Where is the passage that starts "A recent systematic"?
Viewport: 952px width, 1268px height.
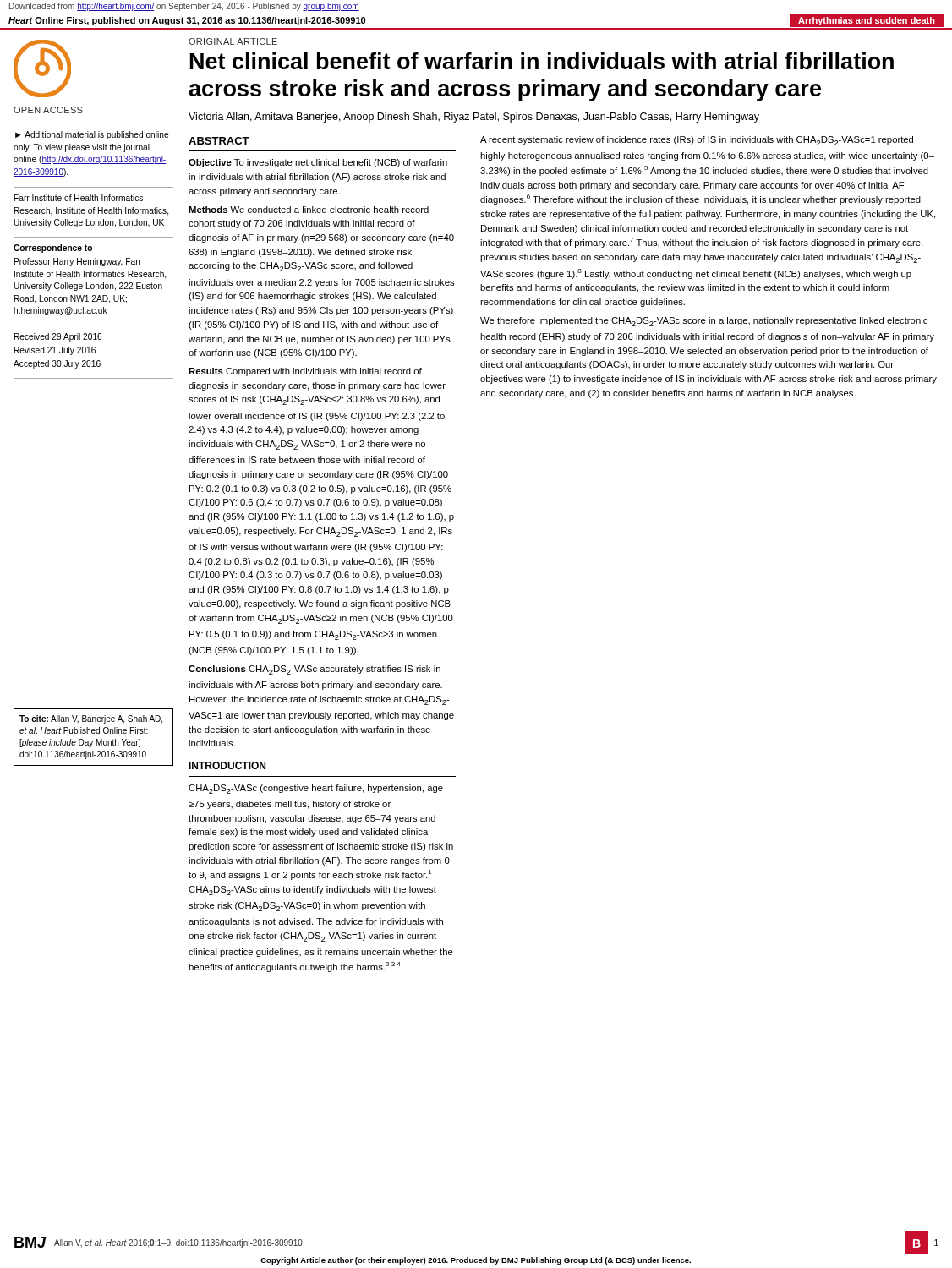(x=708, y=267)
